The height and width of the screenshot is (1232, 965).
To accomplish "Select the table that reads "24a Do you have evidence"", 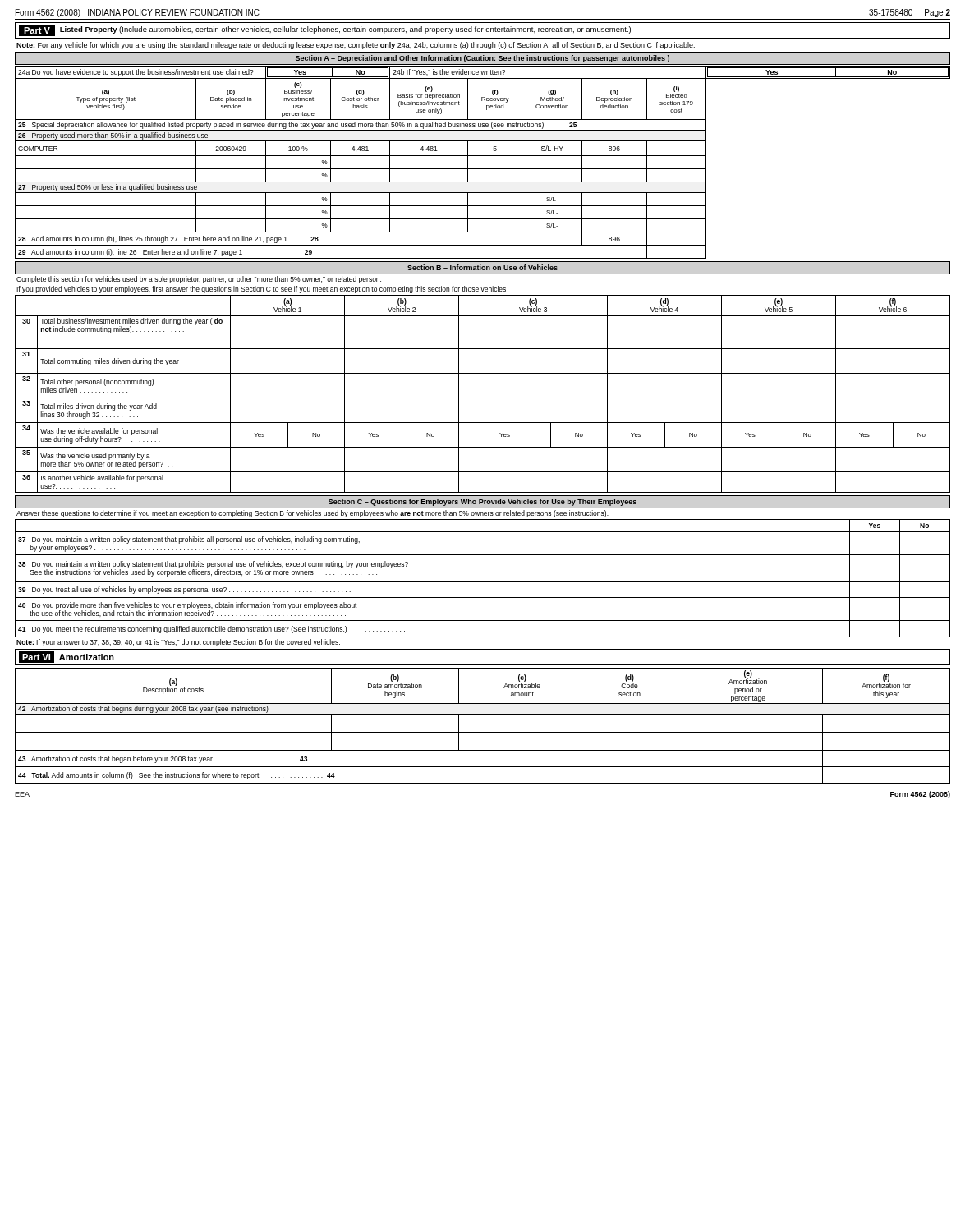I will (x=482, y=162).
